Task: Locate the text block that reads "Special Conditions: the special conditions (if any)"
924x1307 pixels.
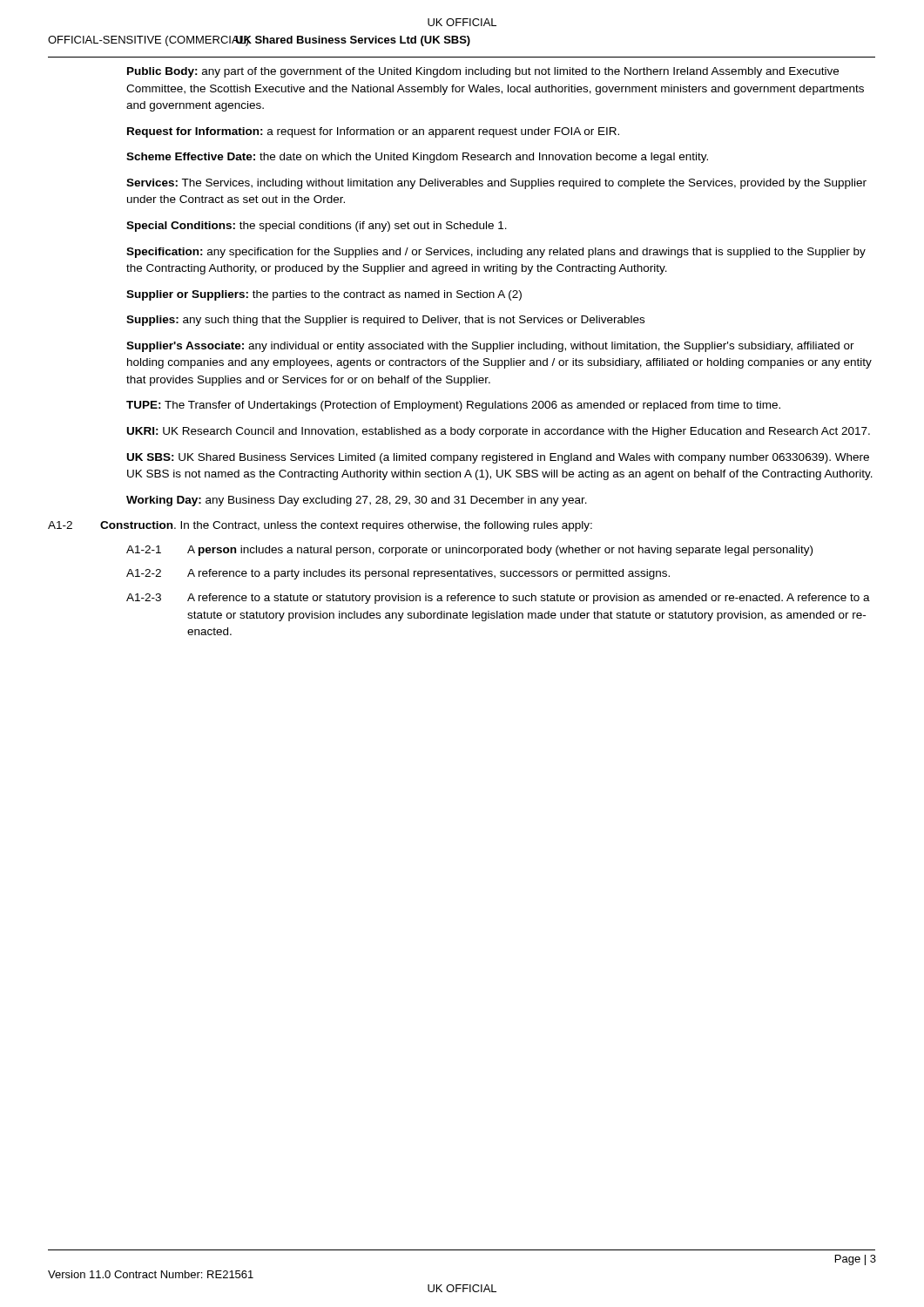Action: (317, 225)
